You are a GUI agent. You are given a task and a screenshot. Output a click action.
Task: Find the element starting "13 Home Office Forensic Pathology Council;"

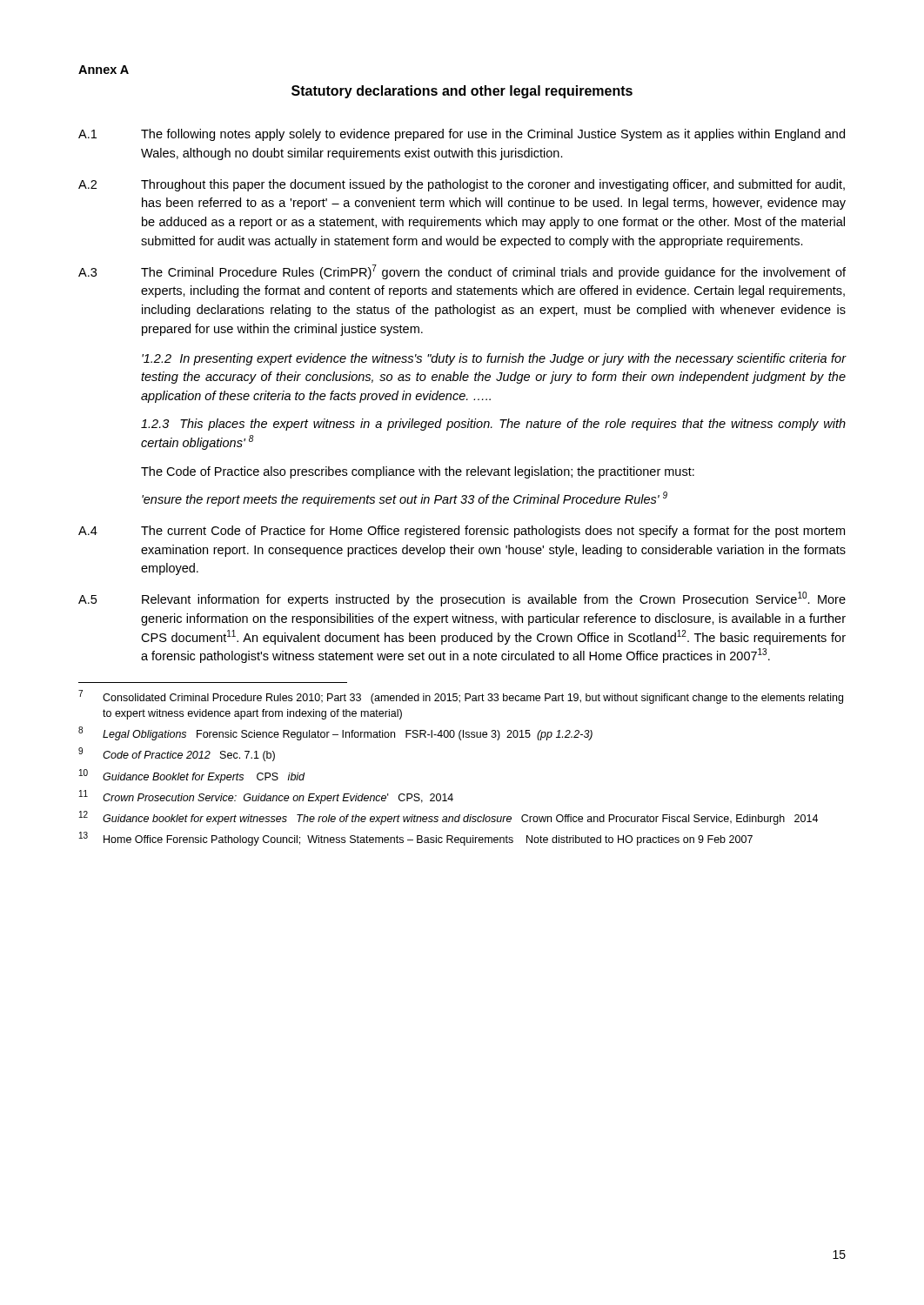coord(462,839)
